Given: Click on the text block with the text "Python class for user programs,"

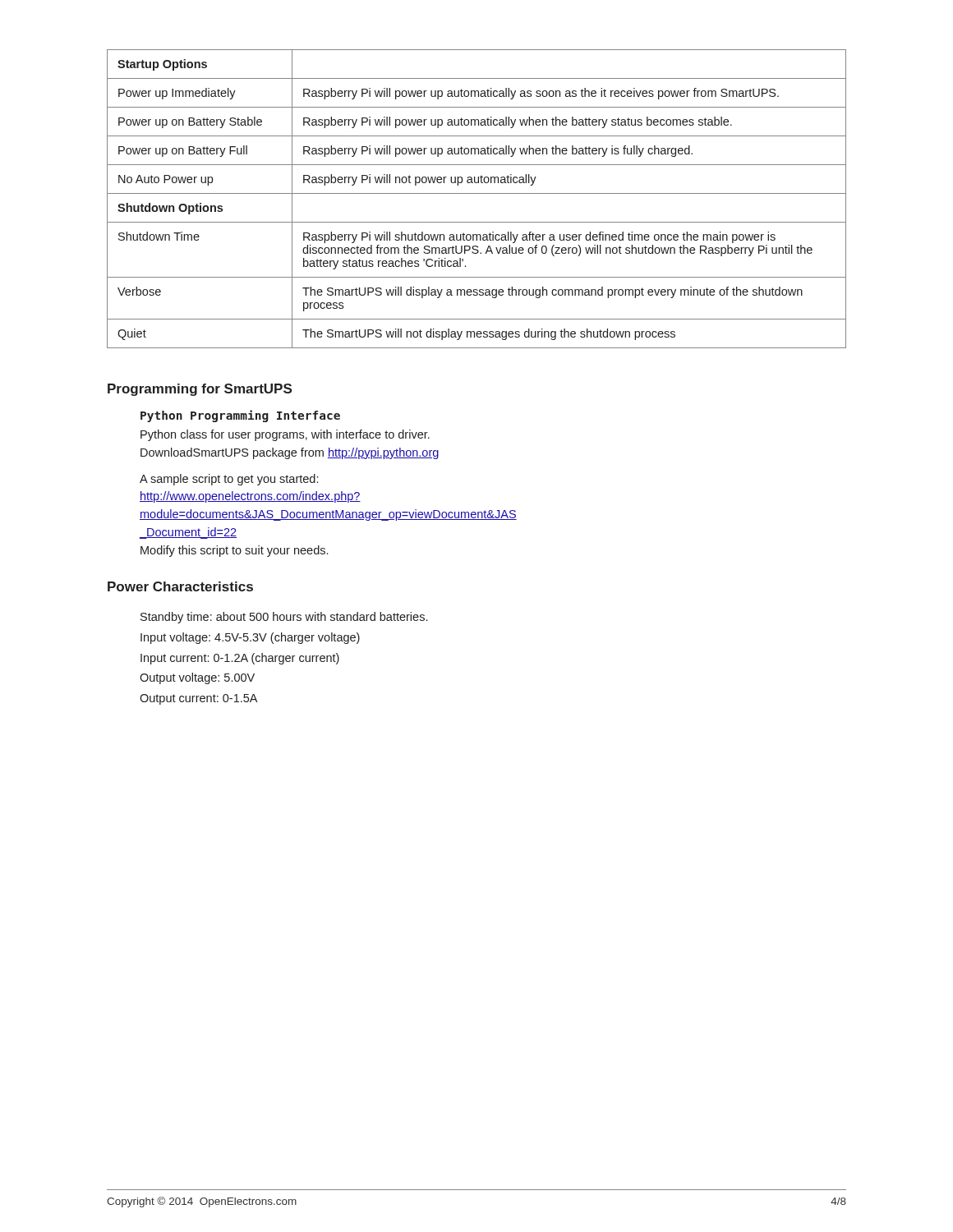Looking at the screenshot, I should coord(289,443).
